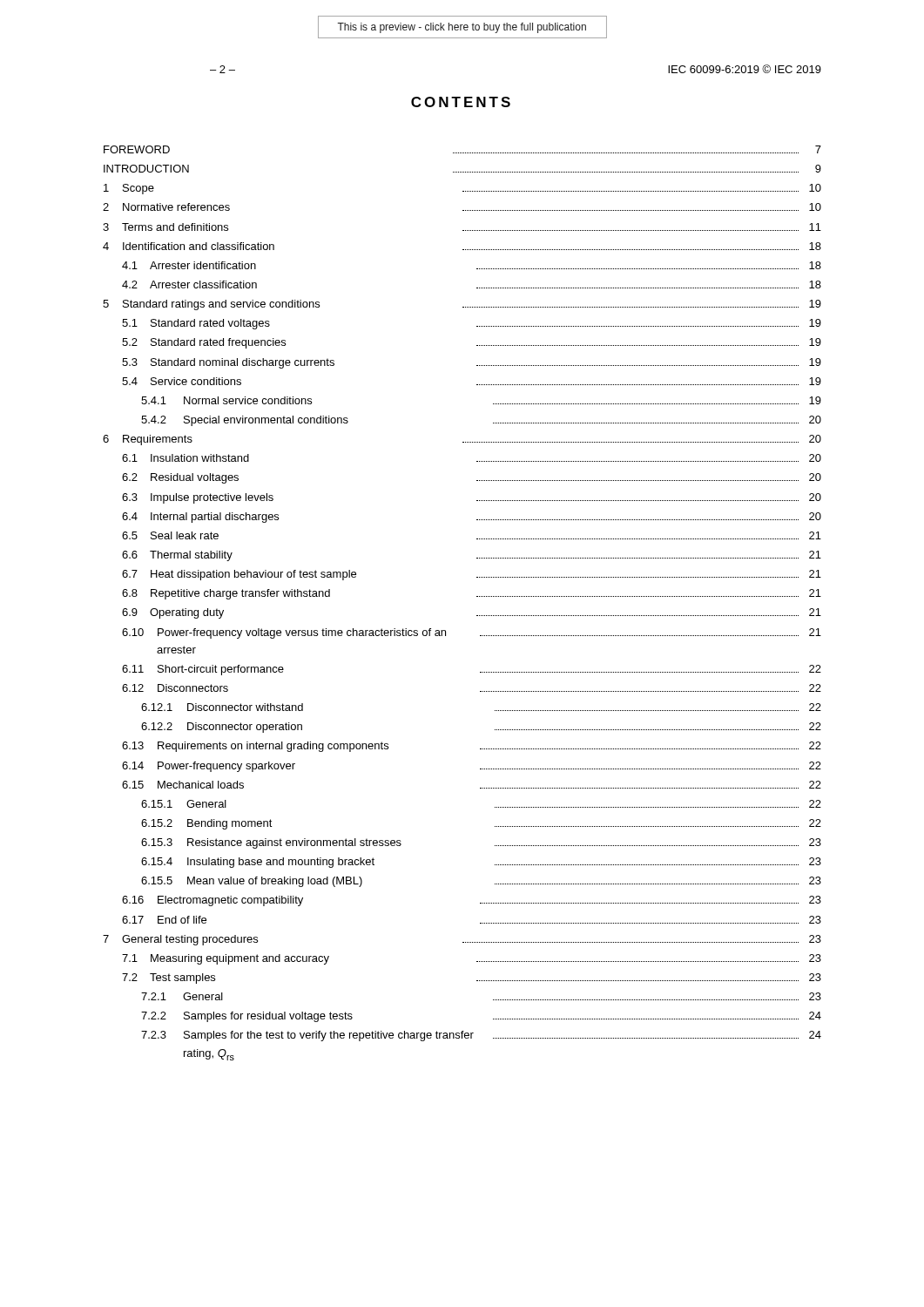Find the block on this page that starts "6.7 Heat dissipation behaviour"

pyautogui.click(x=472, y=574)
